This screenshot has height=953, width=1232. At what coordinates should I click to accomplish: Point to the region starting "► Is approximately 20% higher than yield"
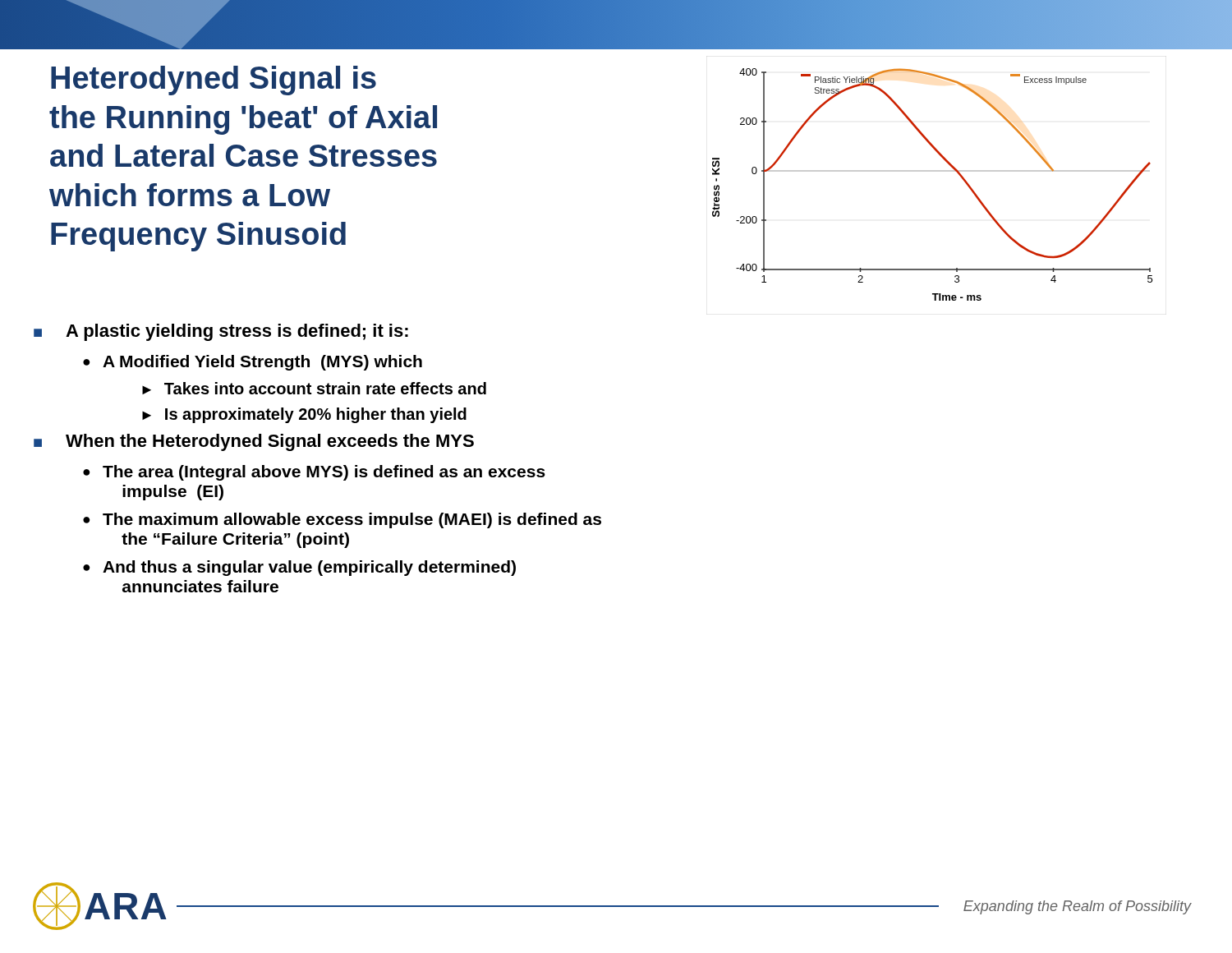pos(303,414)
